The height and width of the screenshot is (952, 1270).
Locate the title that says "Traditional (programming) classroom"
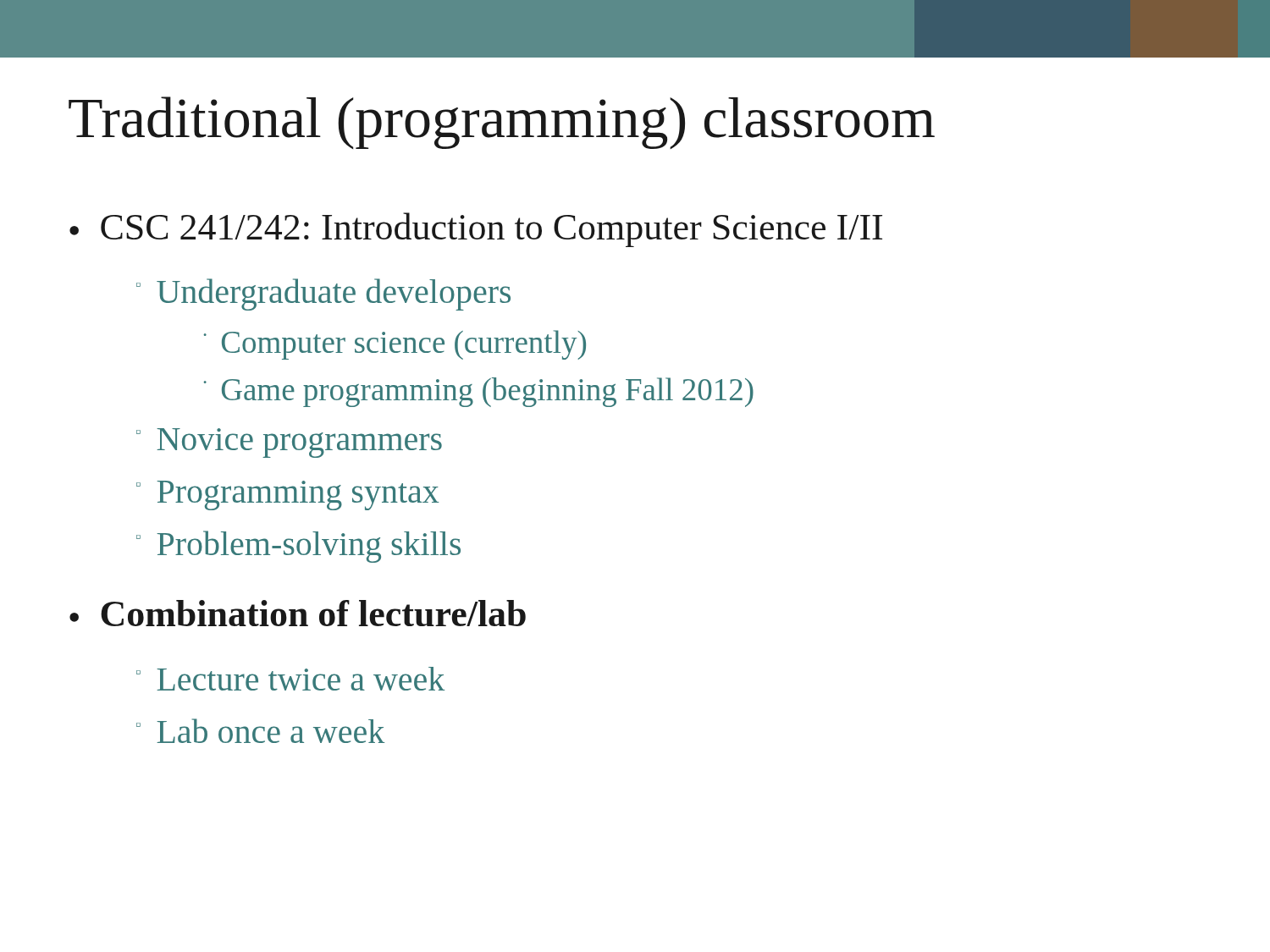(x=502, y=118)
